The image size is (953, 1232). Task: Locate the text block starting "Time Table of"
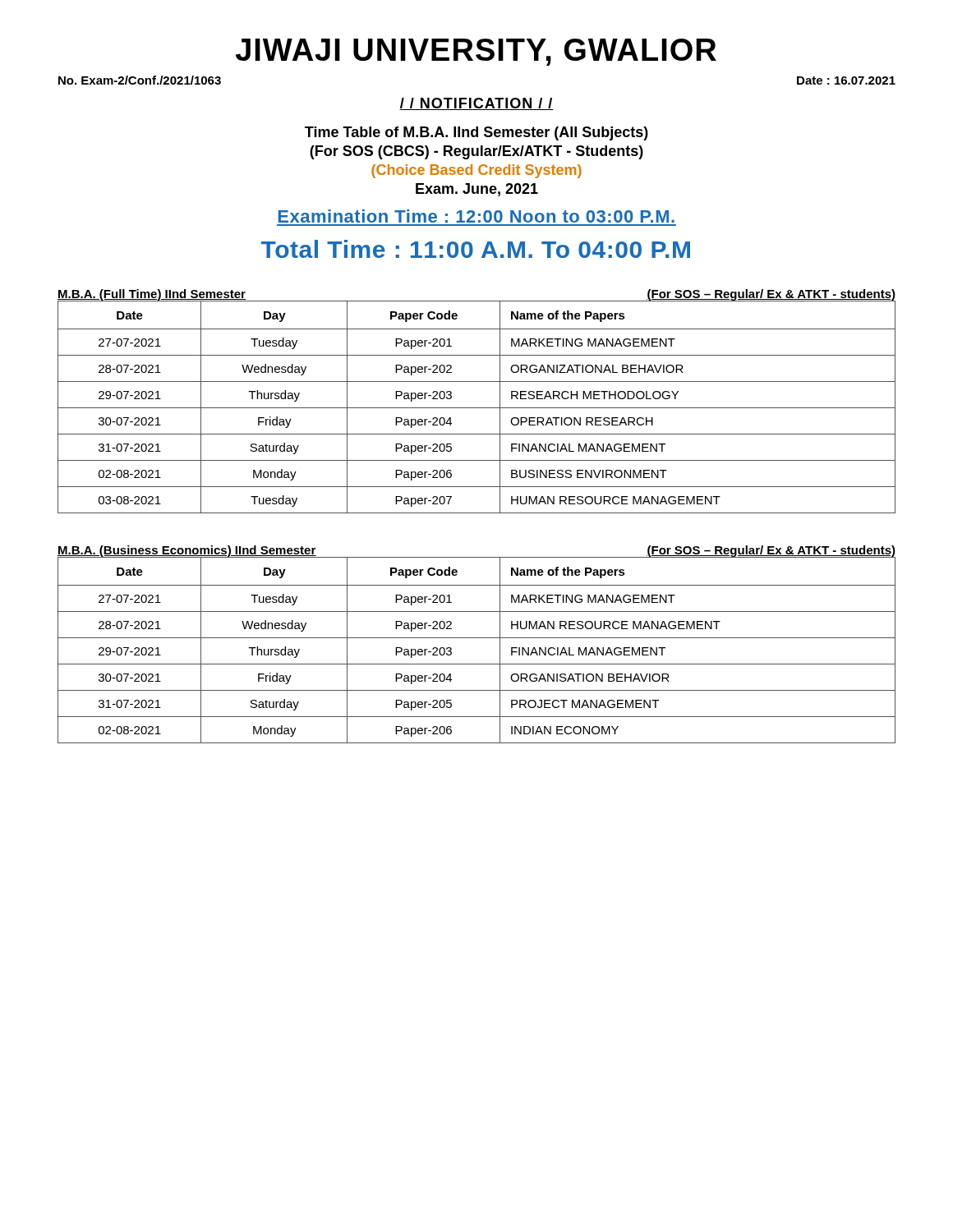click(476, 161)
